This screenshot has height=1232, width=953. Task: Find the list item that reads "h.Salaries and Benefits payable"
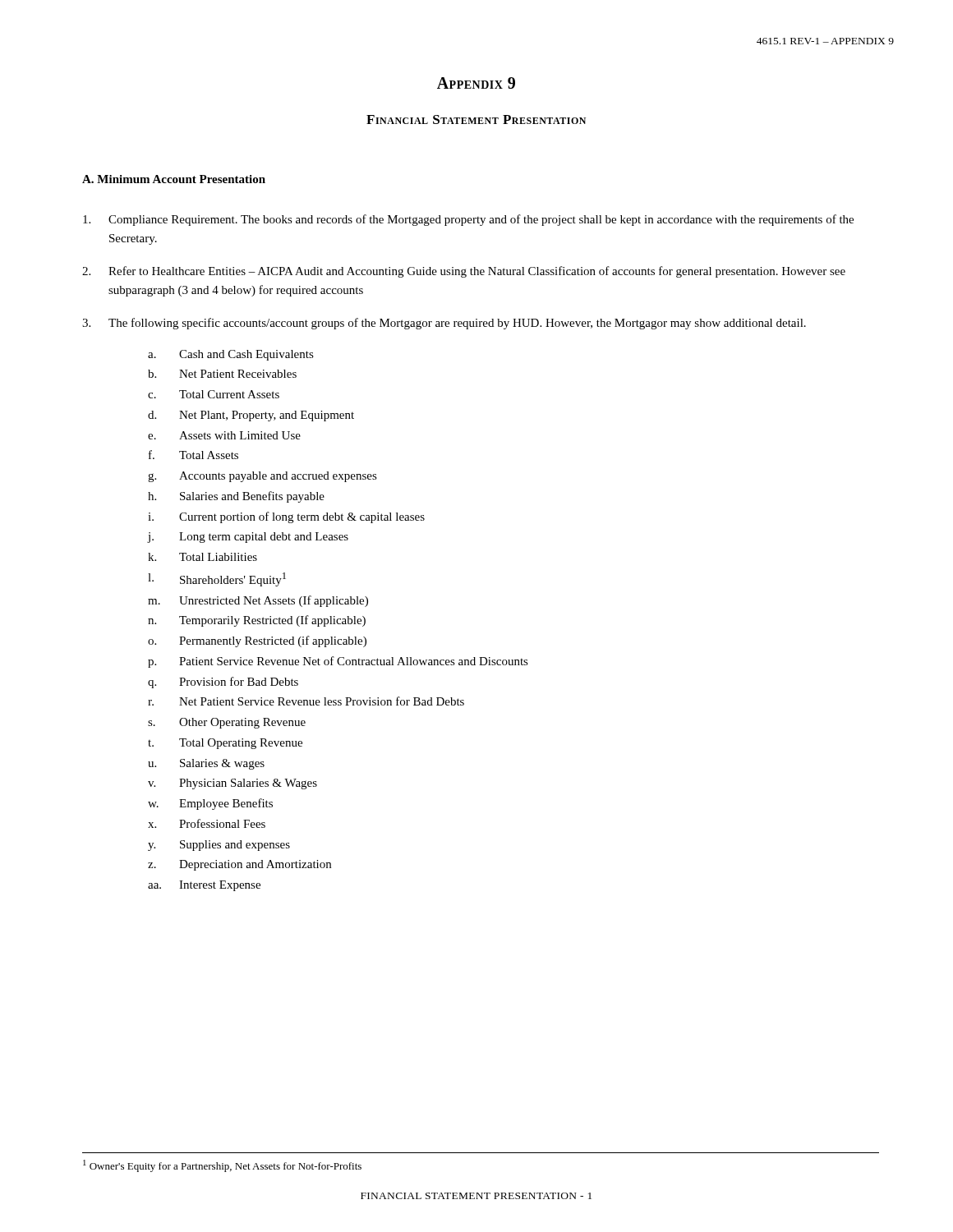pos(236,497)
